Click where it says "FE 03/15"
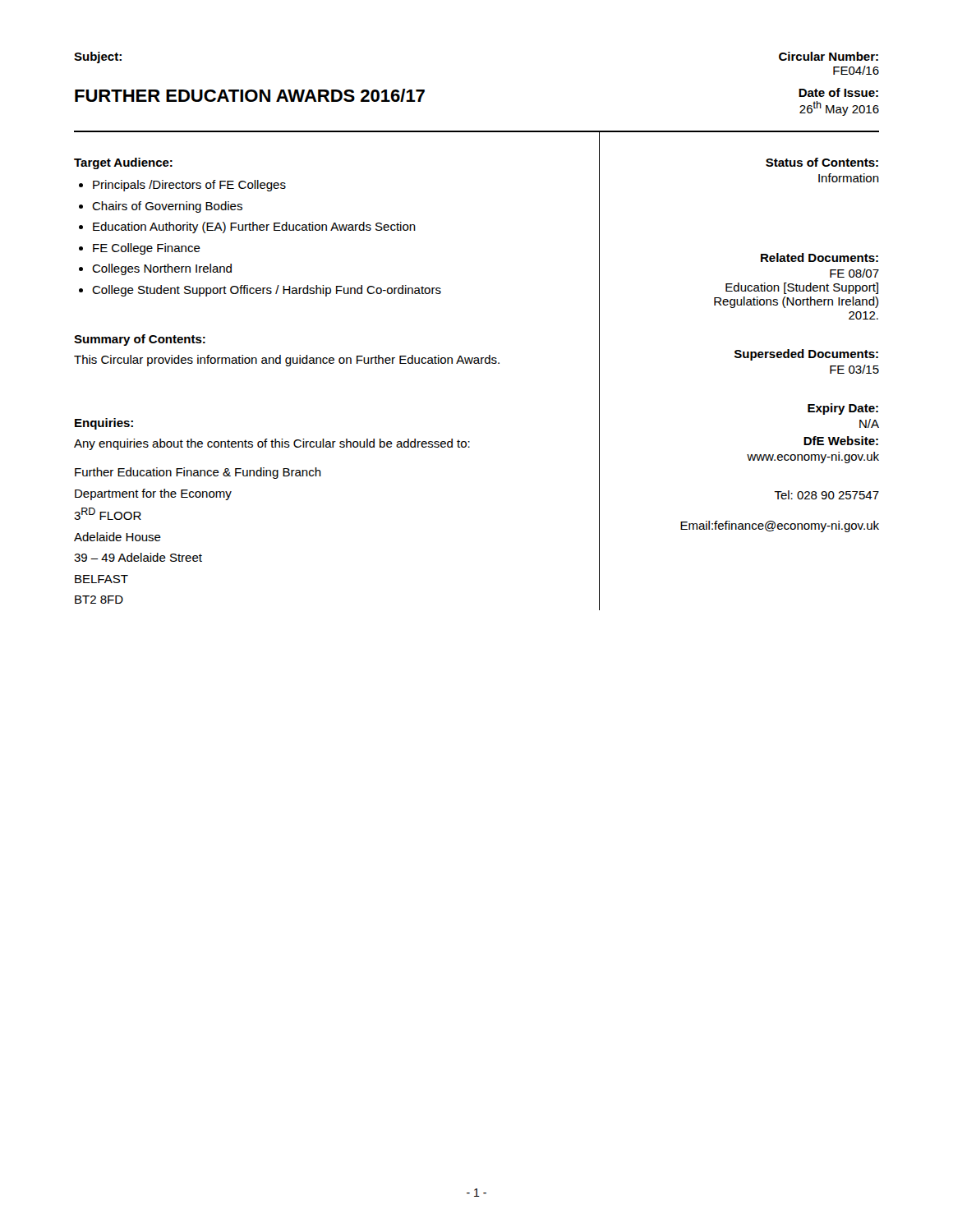The image size is (953, 1232). 854,369
